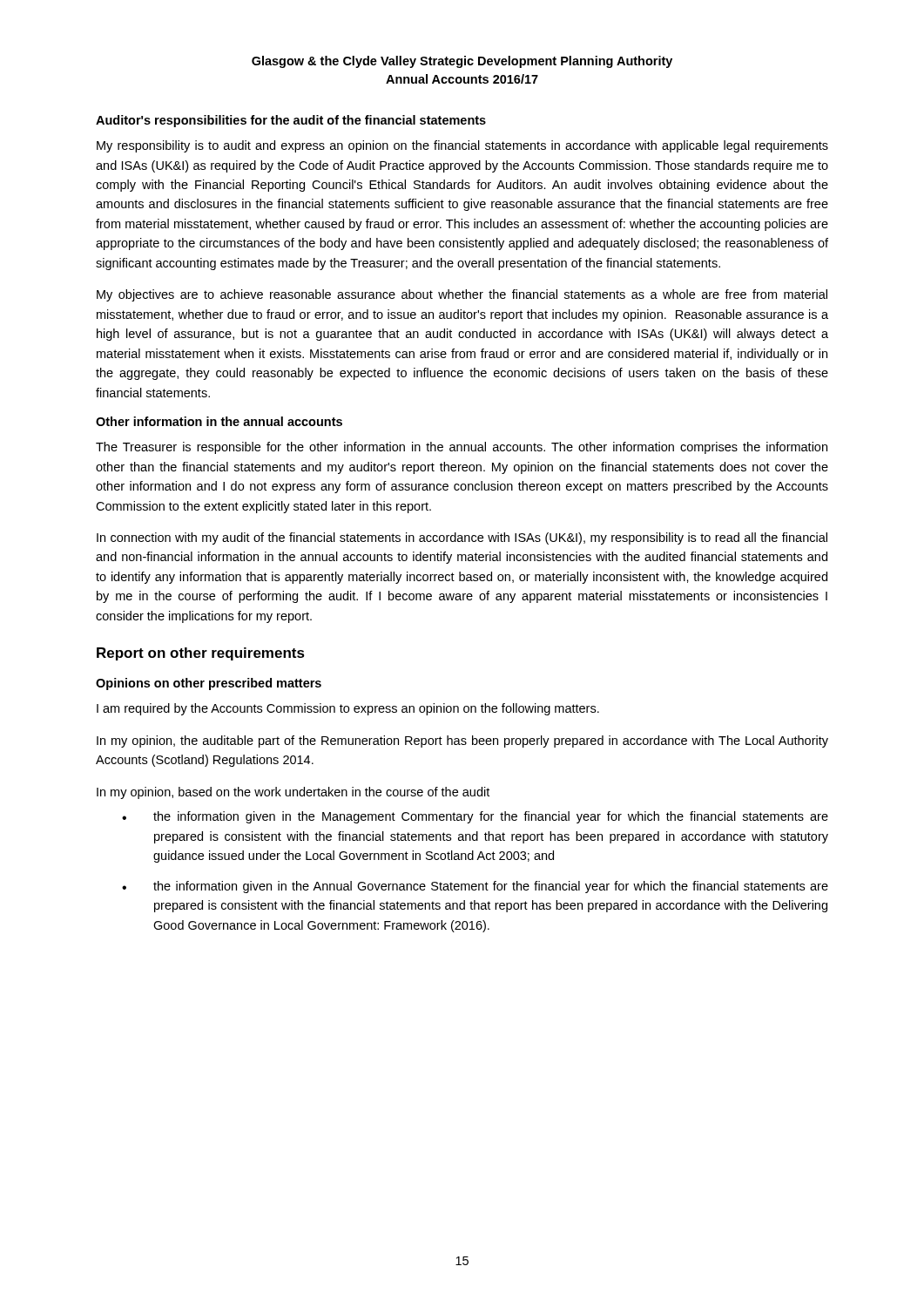The image size is (924, 1307).
Task: Locate the block of text that opens with "I am required by"
Action: tap(348, 709)
